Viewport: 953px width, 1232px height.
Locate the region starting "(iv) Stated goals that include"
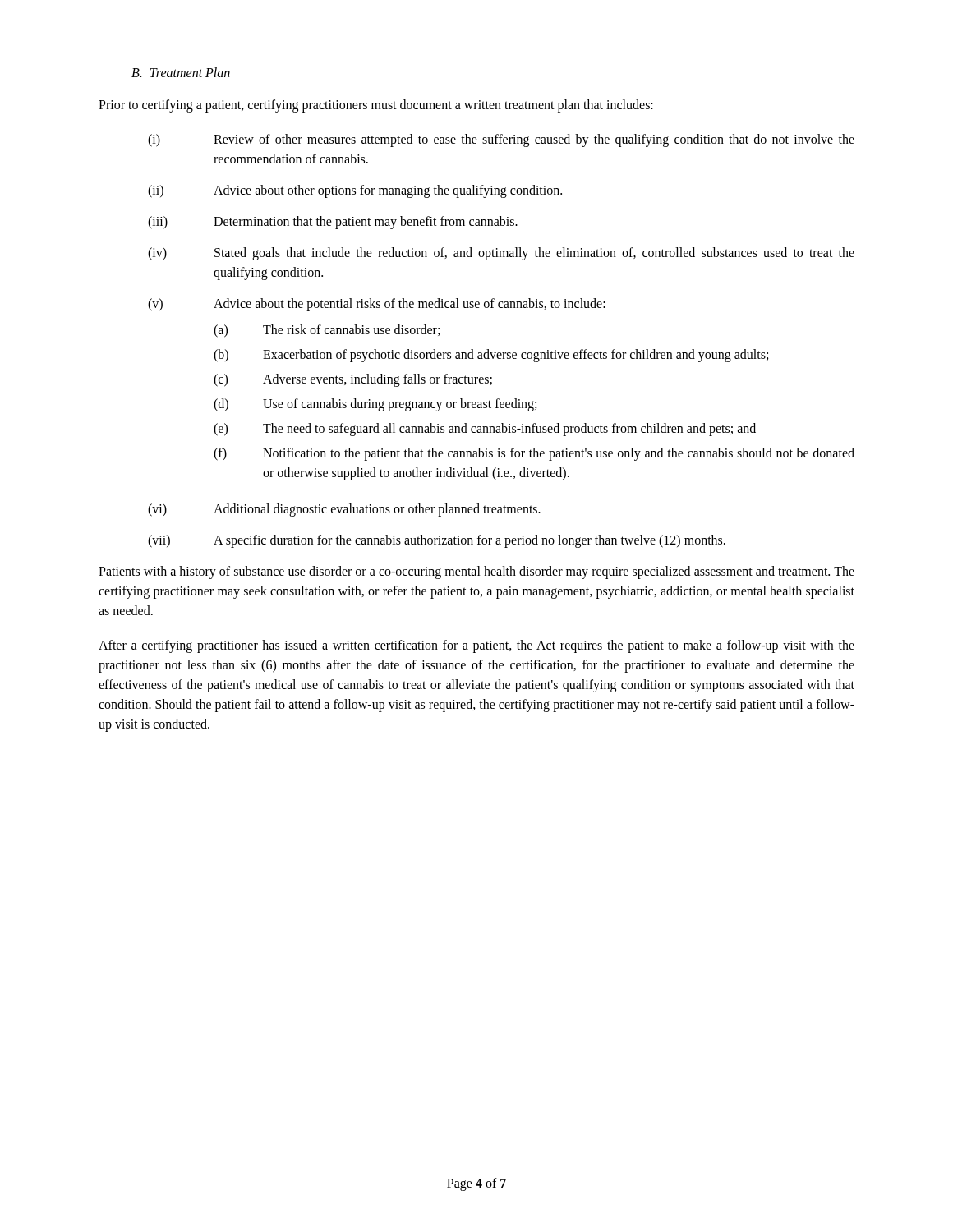pyautogui.click(x=476, y=263)
